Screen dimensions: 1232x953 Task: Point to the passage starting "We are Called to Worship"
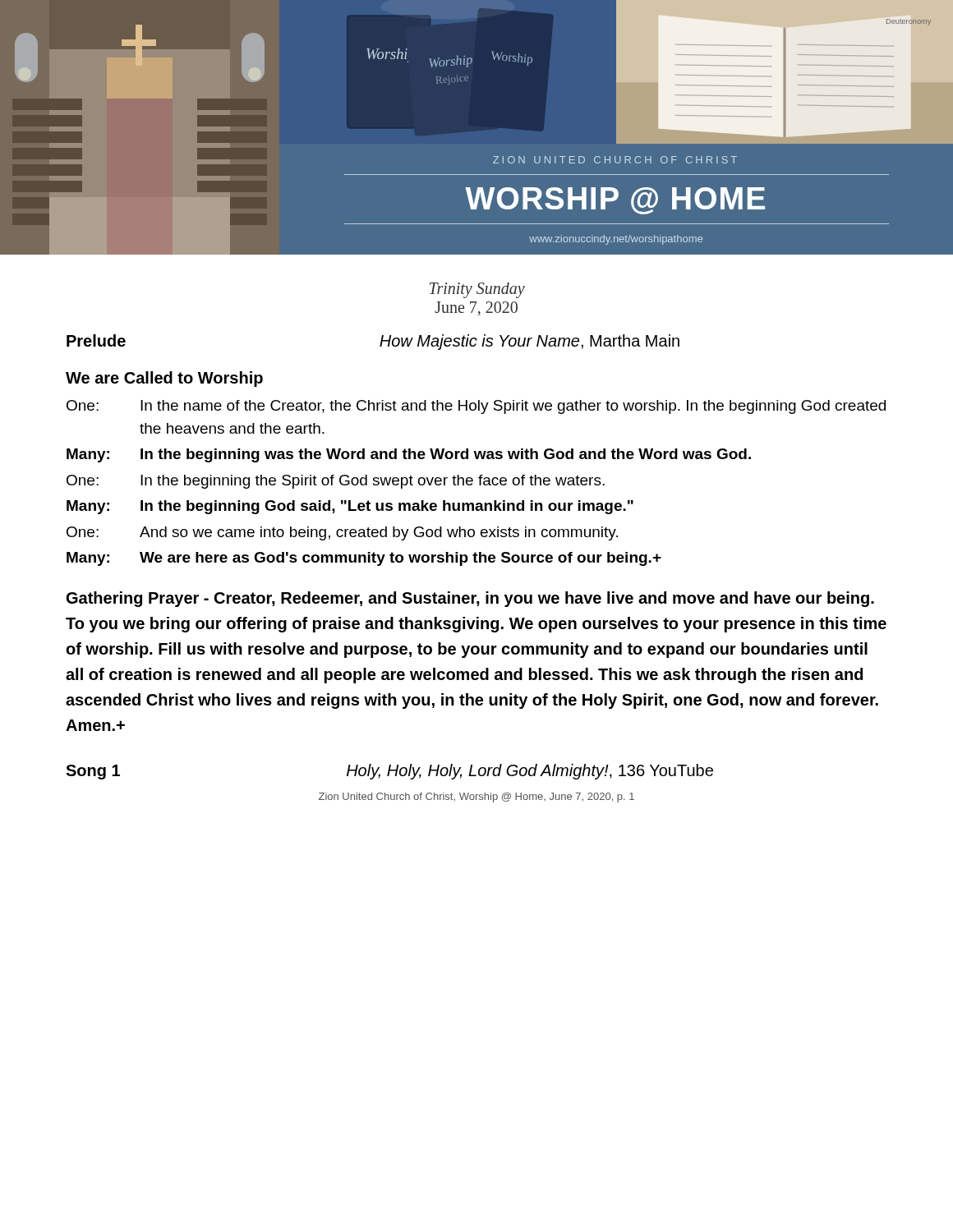164,378
